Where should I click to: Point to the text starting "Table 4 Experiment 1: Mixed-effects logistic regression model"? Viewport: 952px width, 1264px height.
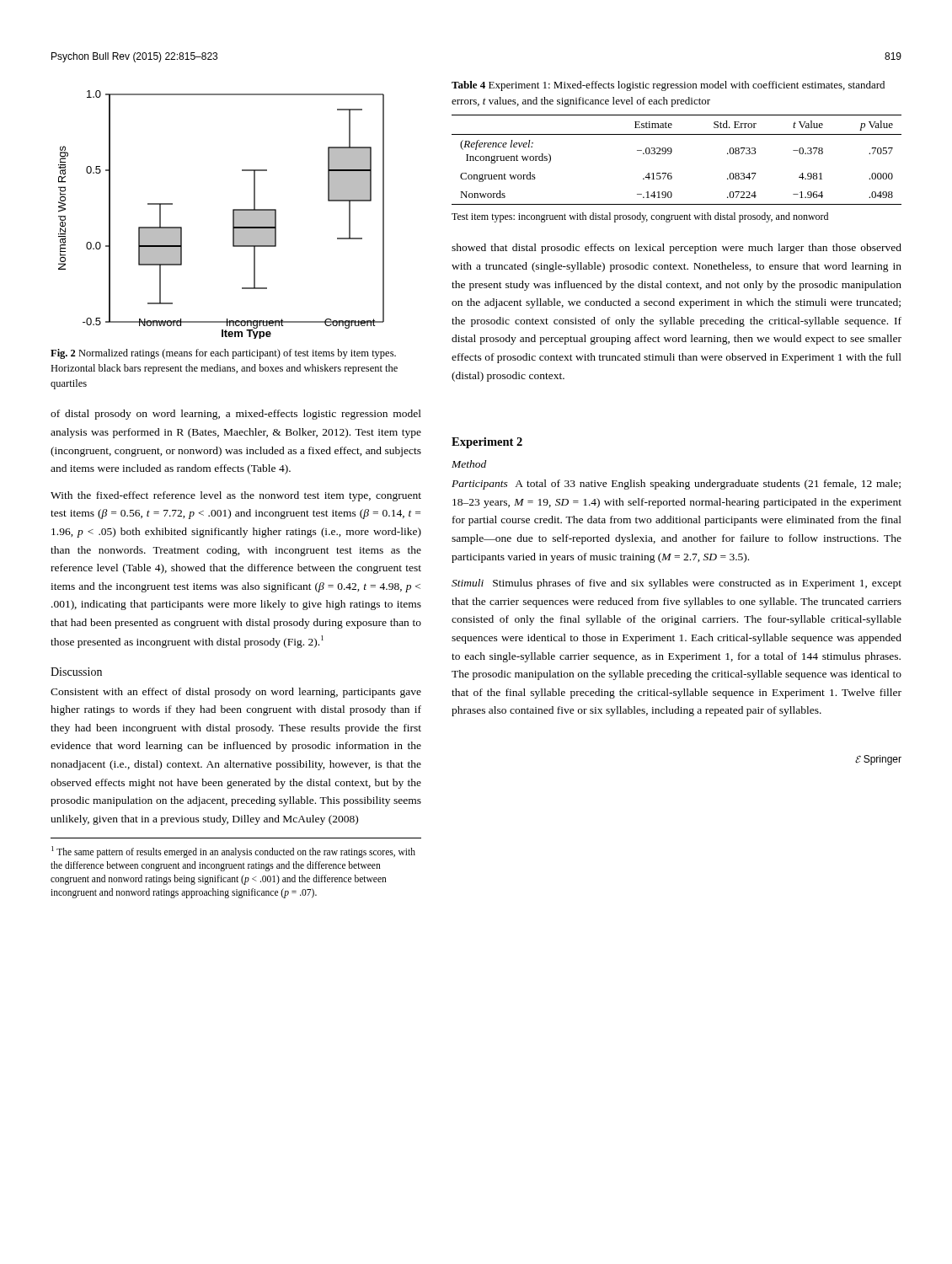point(668,93)
